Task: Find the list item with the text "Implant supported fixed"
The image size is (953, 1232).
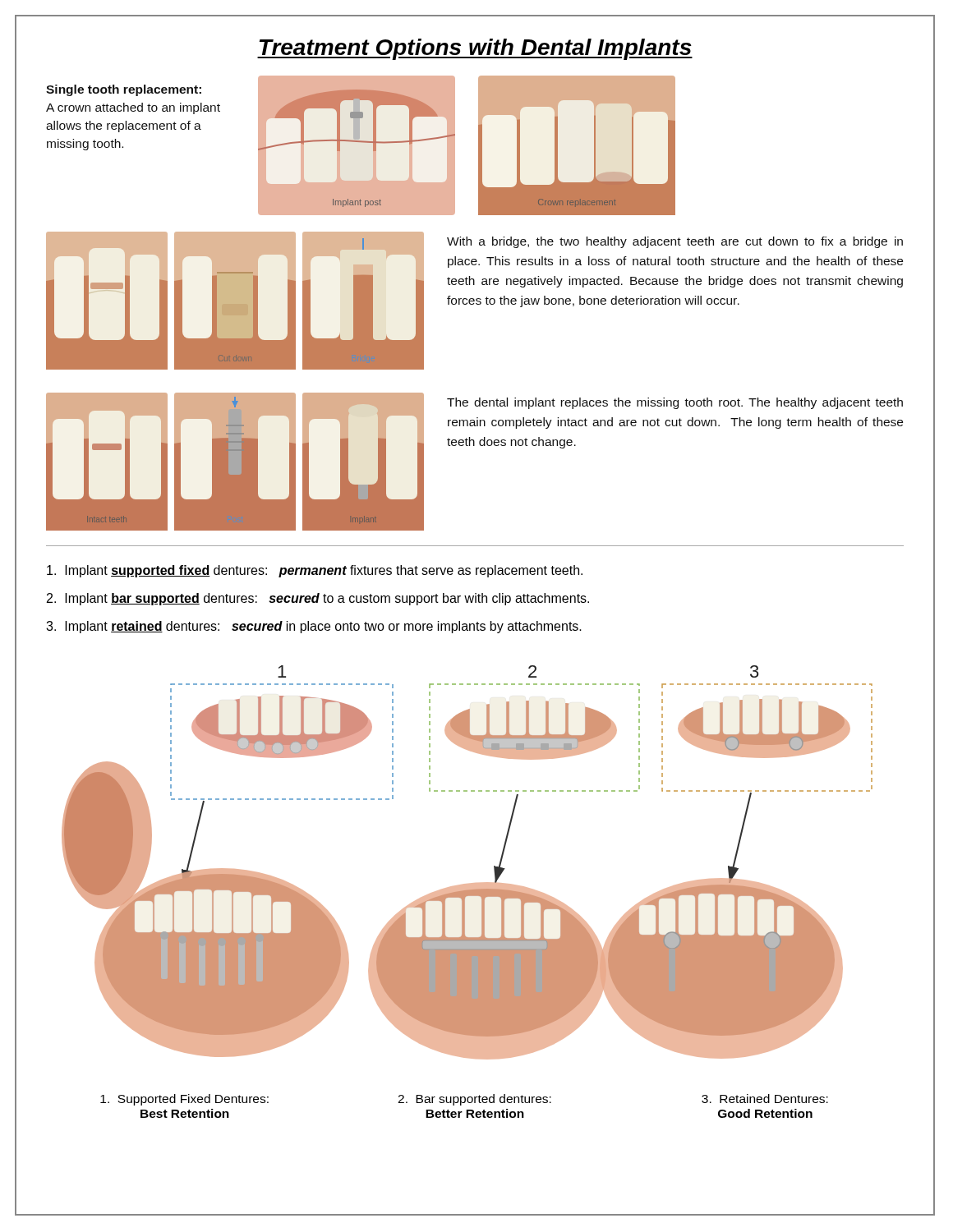Action: (475, 571)
